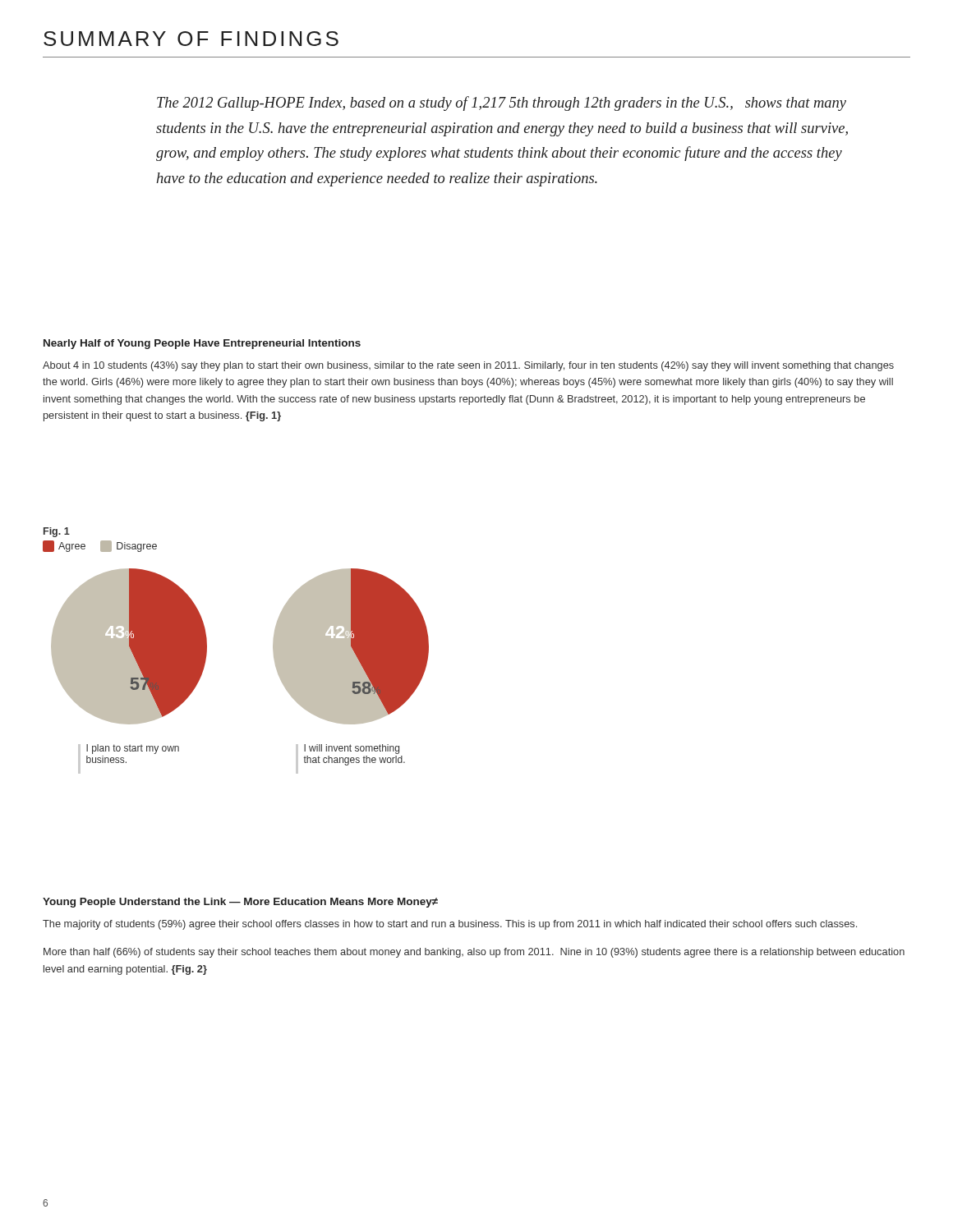Find the pie chart
The height and width of the screenshot is (1232, 953).
(476, 650)
